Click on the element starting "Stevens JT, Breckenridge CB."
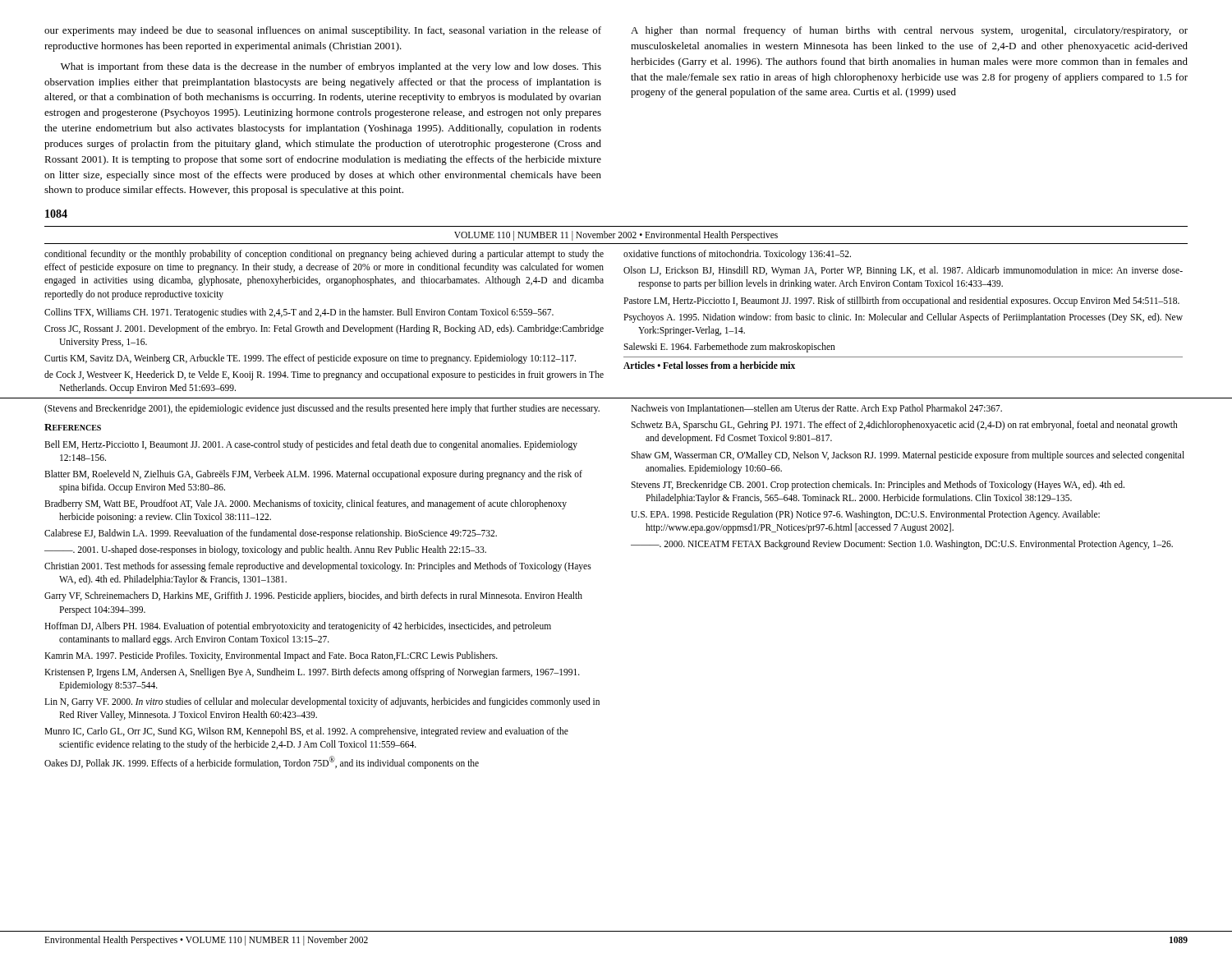The height and width of the screenshot is (953, 1232). click(x=878, y=491)
